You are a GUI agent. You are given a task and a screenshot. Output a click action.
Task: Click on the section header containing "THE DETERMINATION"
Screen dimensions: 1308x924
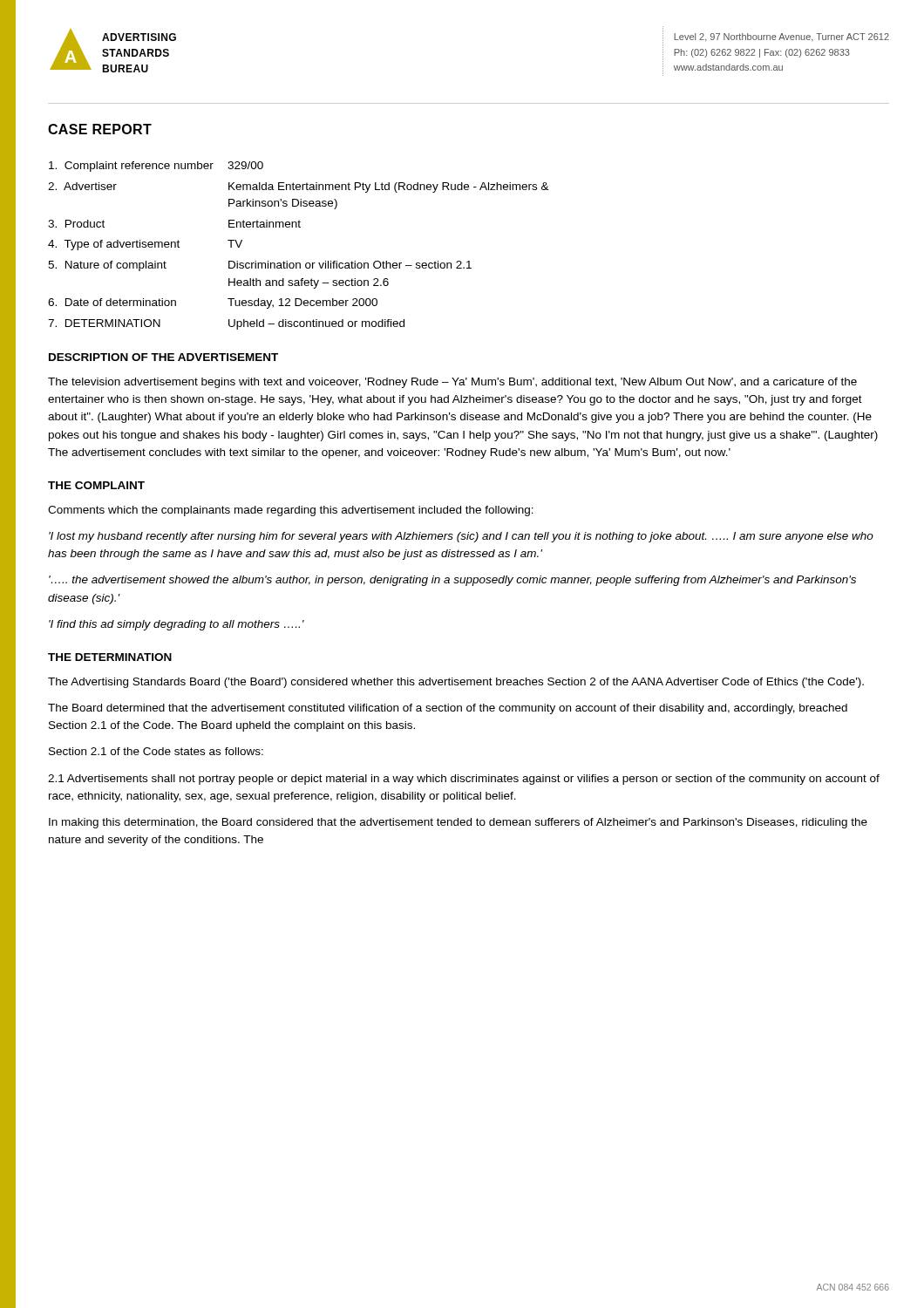pos(110,657)
